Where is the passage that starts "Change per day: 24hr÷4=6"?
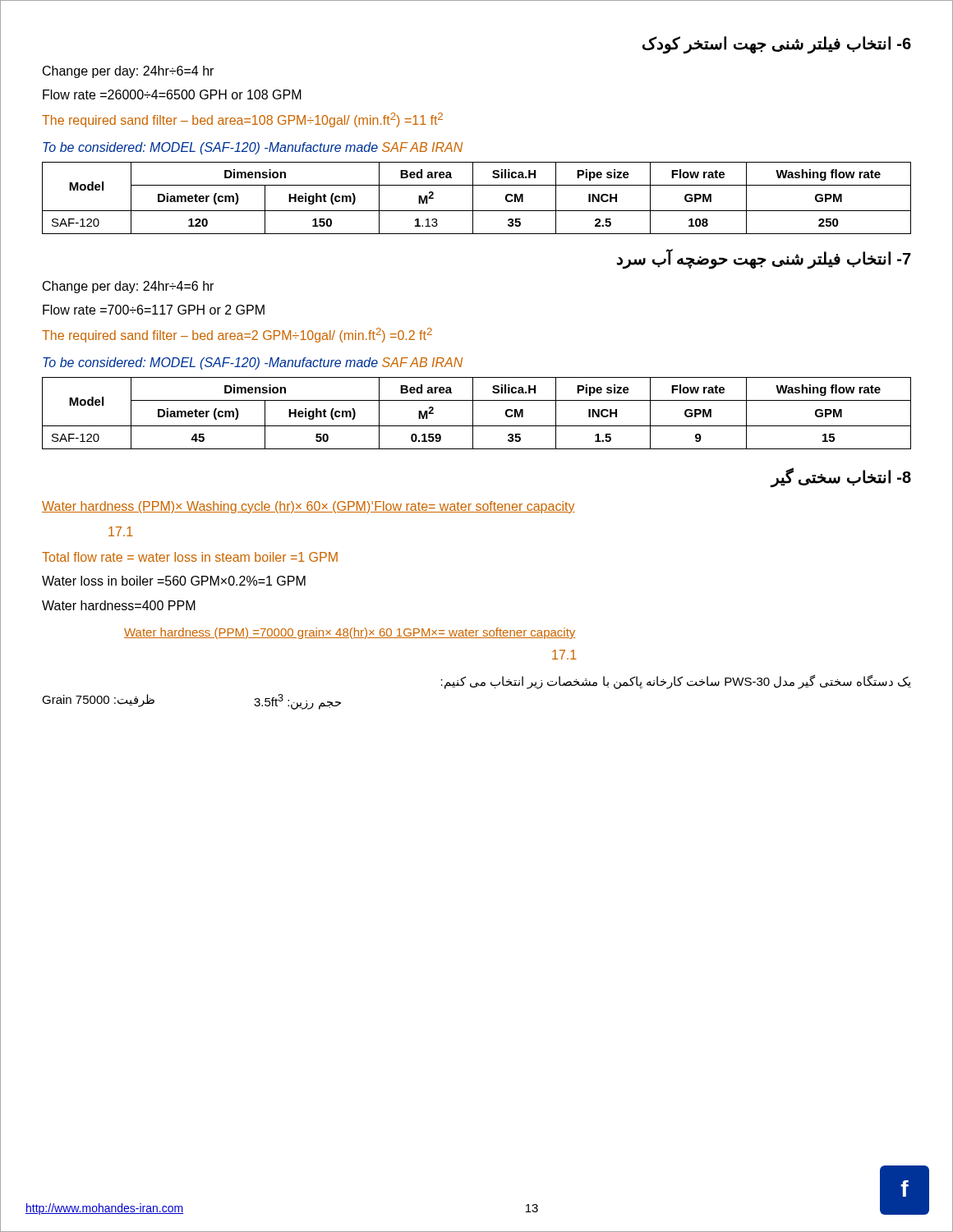The width and height of the screenshot is (953, 1232). [128, 286]
